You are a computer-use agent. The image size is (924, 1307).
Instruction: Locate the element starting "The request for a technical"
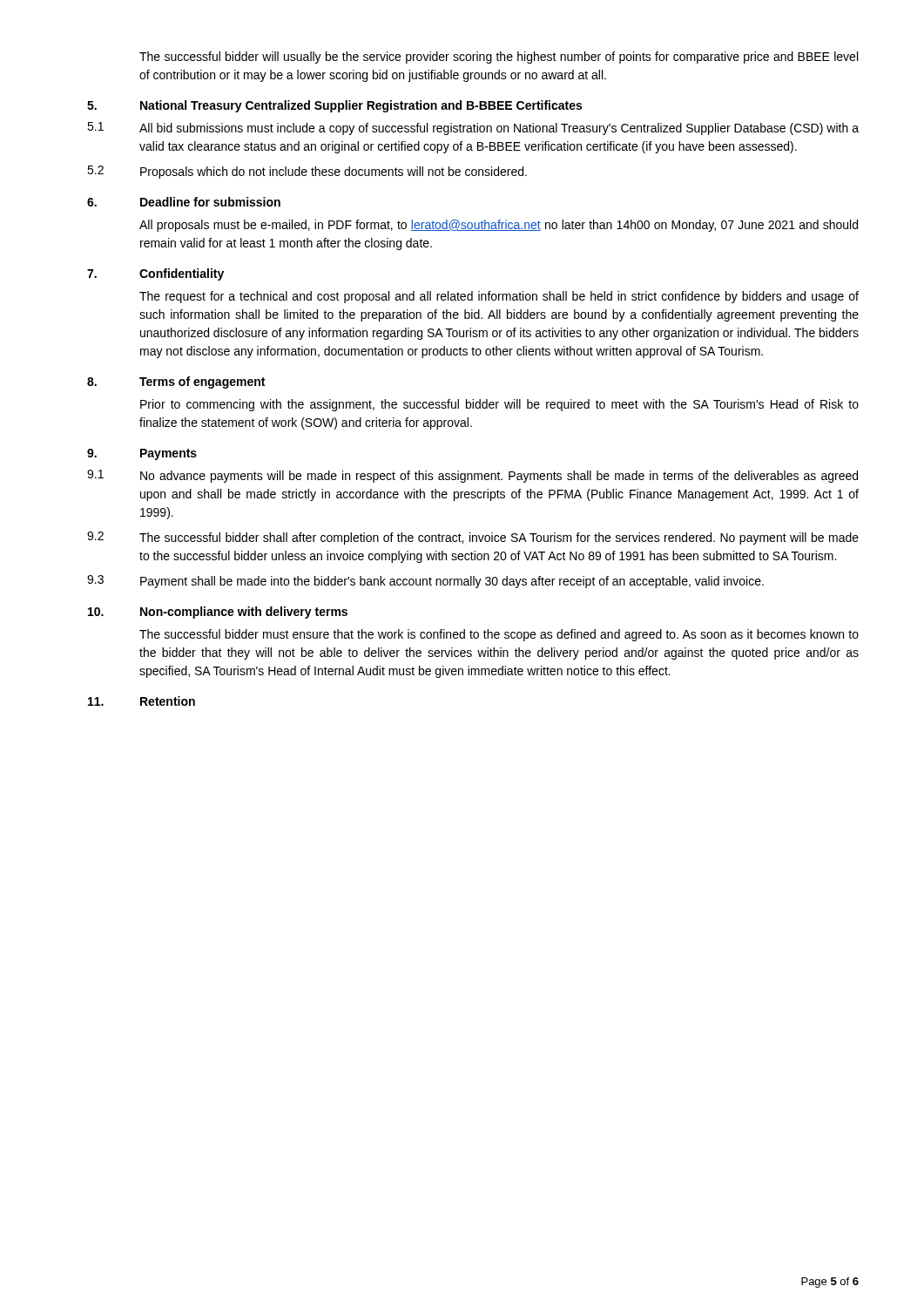click(499, 324)
